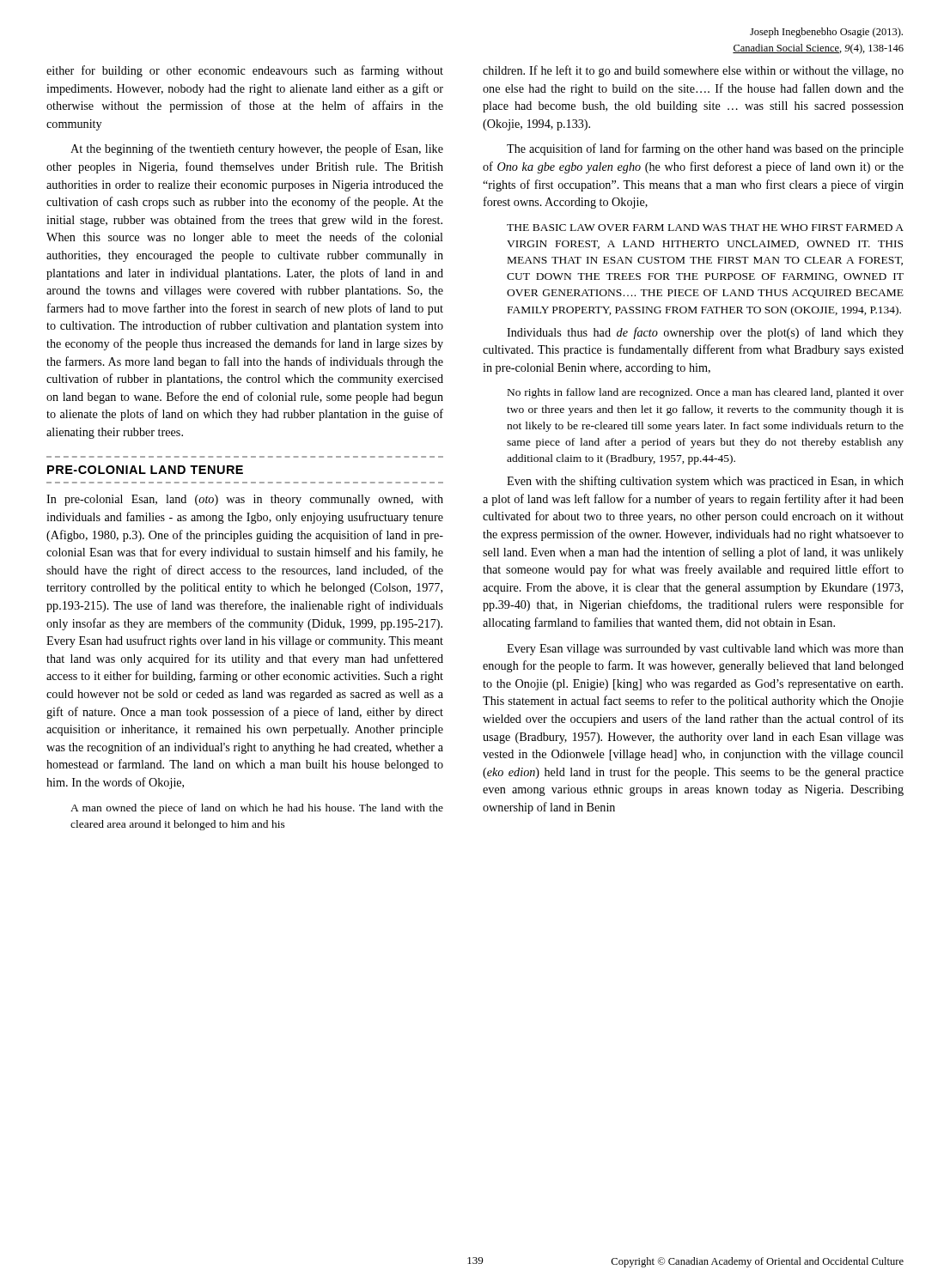Click the passage that begins "Even with the"

[693, 552]
